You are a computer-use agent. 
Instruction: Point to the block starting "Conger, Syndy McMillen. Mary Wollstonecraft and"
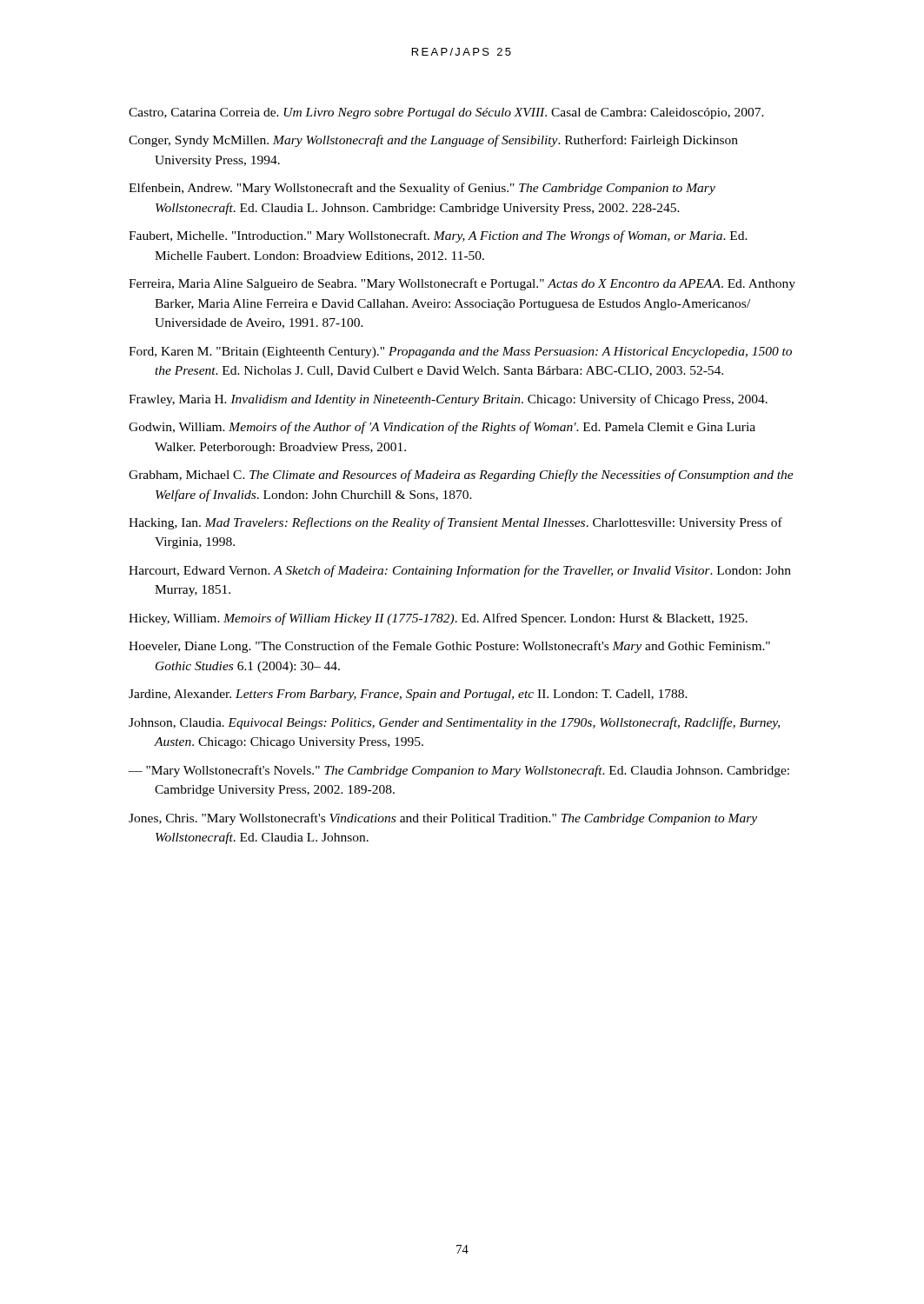click(x=433, y=150)
